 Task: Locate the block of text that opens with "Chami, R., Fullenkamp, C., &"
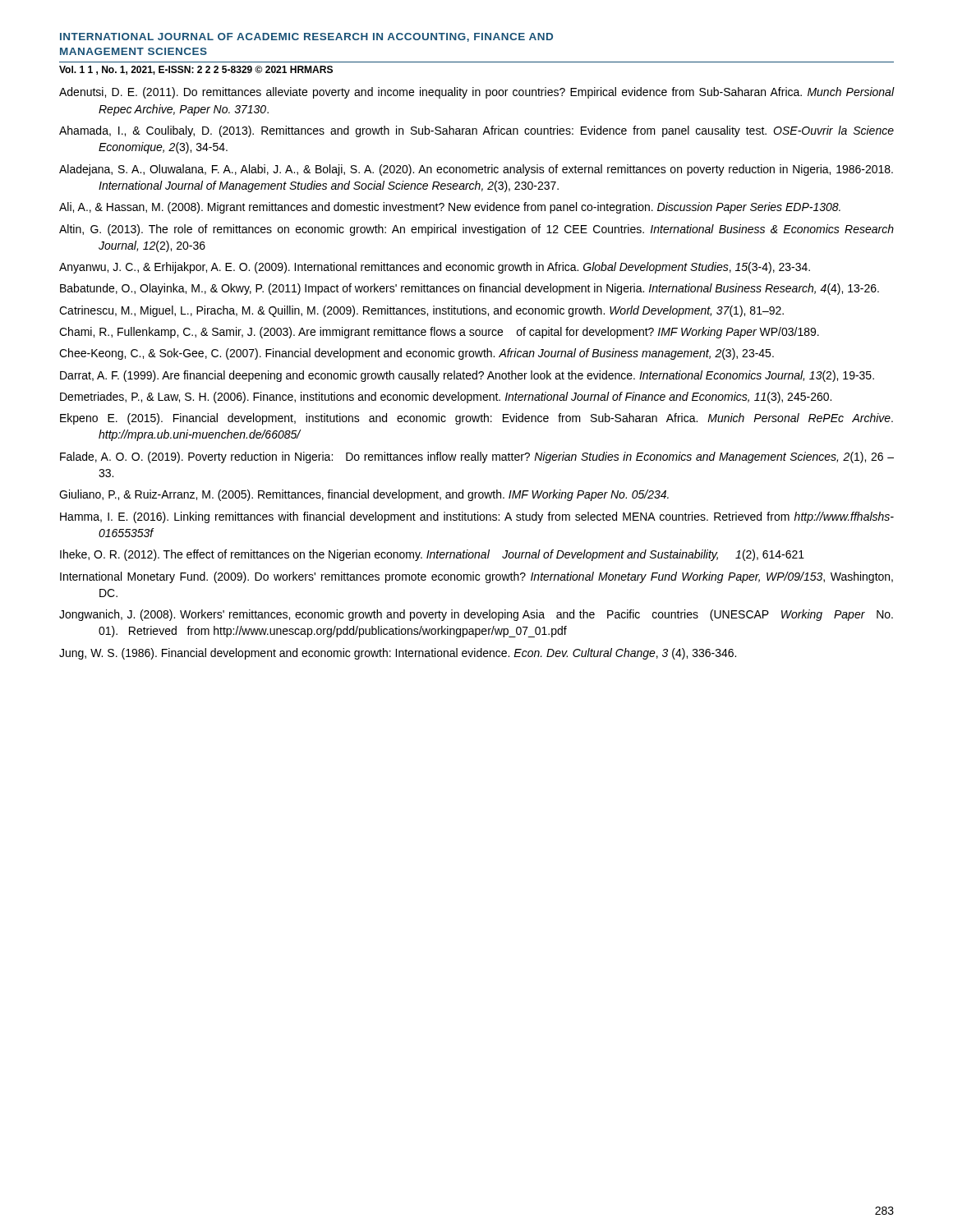(x=439, y=332)
